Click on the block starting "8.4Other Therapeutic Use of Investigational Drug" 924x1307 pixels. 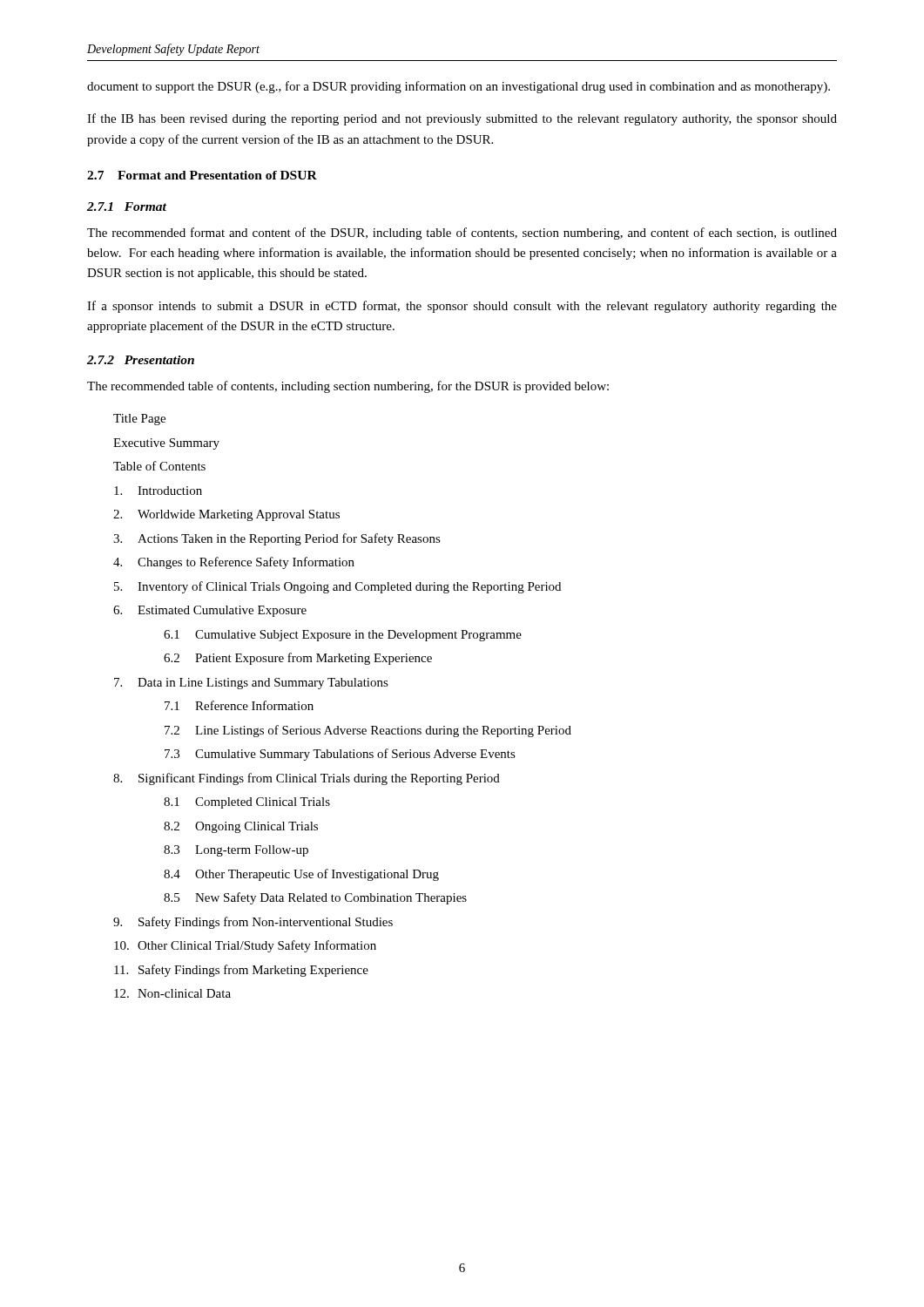(x=301, y=874)
